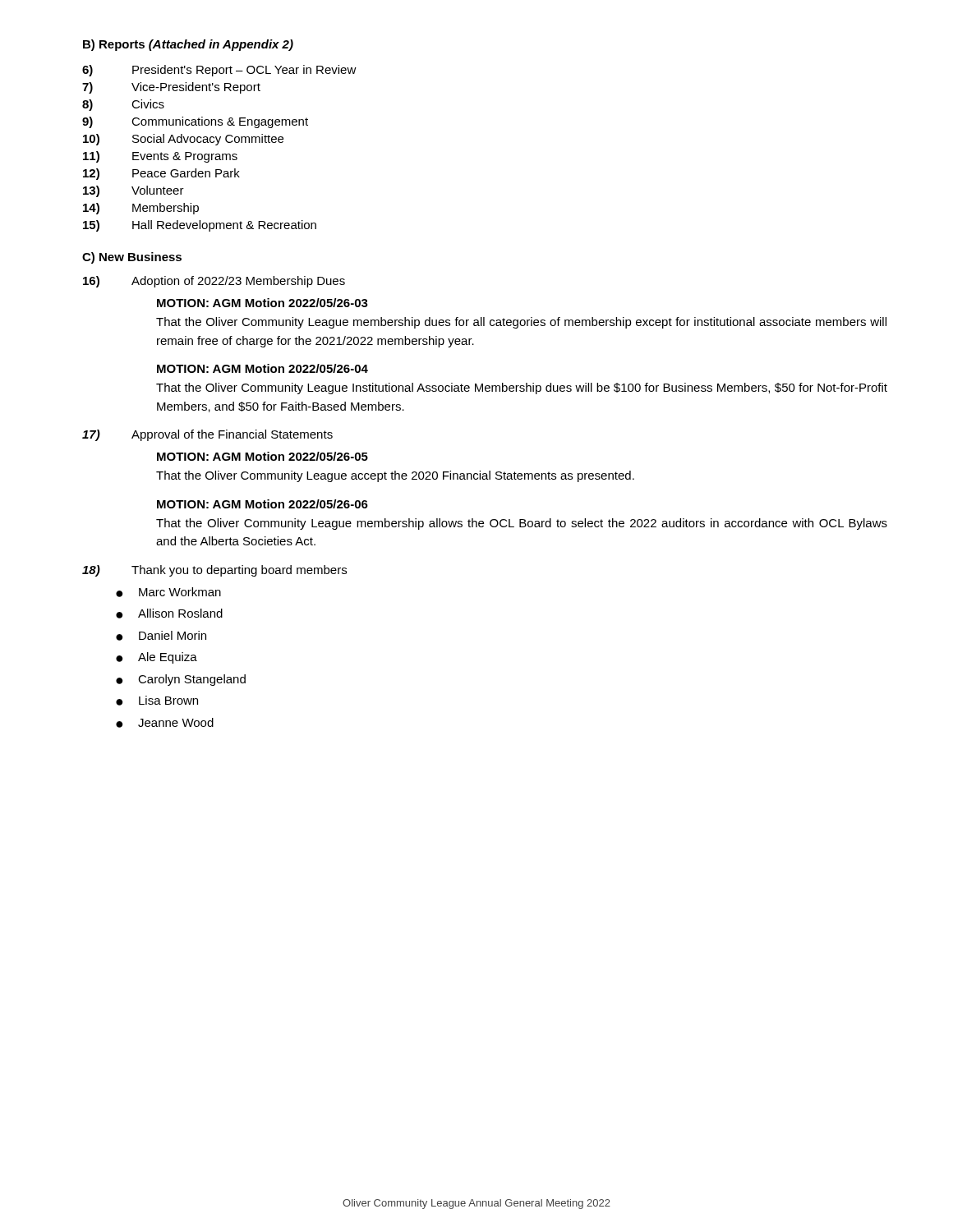Image resolution: width=953 pixels, height=1232 pixels.
Task: Locate the region starting "18) Thank you"
Action: (x=214, y=571)
